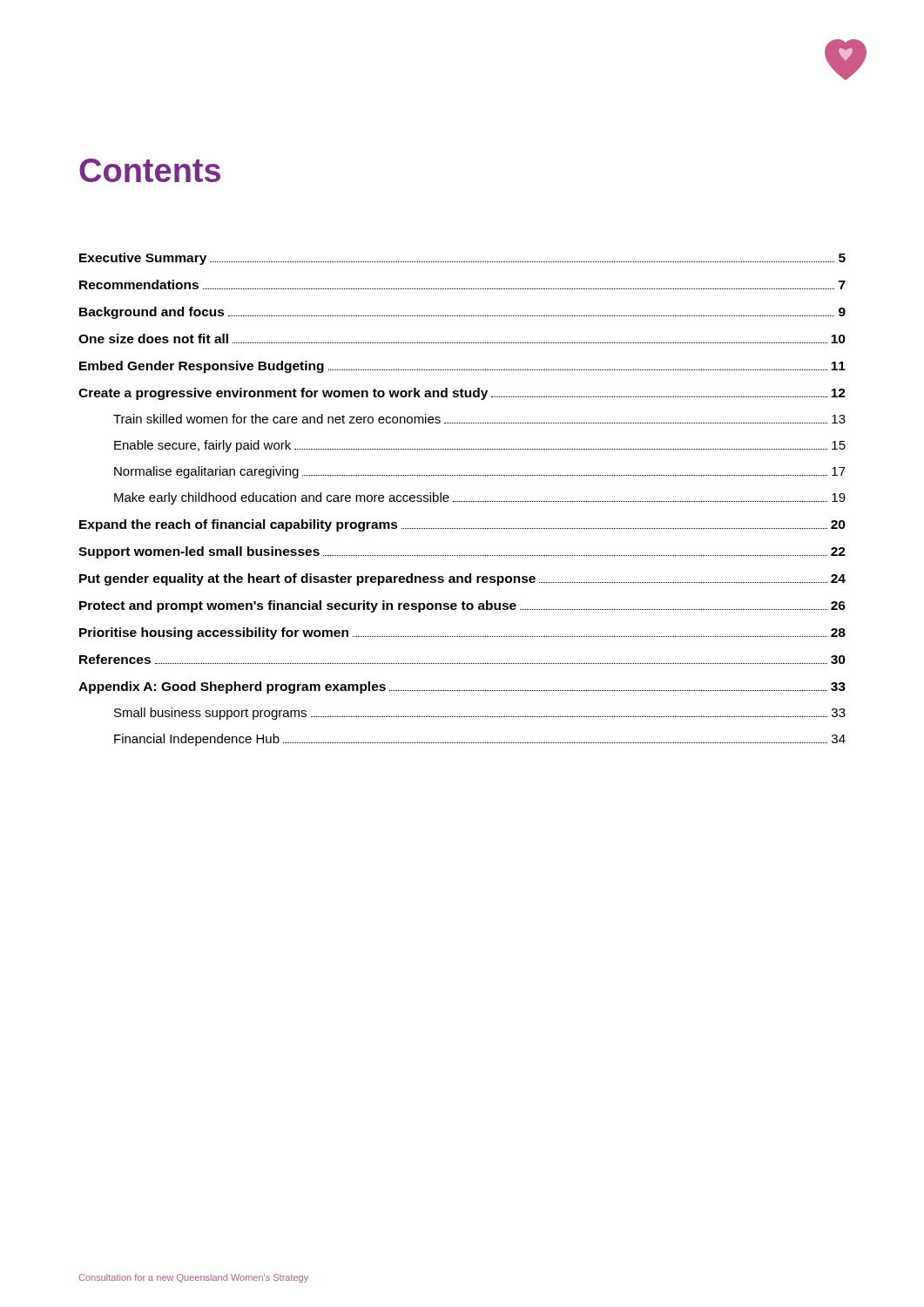Find the text block starting "Small business support programs 33"
This screenshot has height=1307, width=924.
[479, 713]
